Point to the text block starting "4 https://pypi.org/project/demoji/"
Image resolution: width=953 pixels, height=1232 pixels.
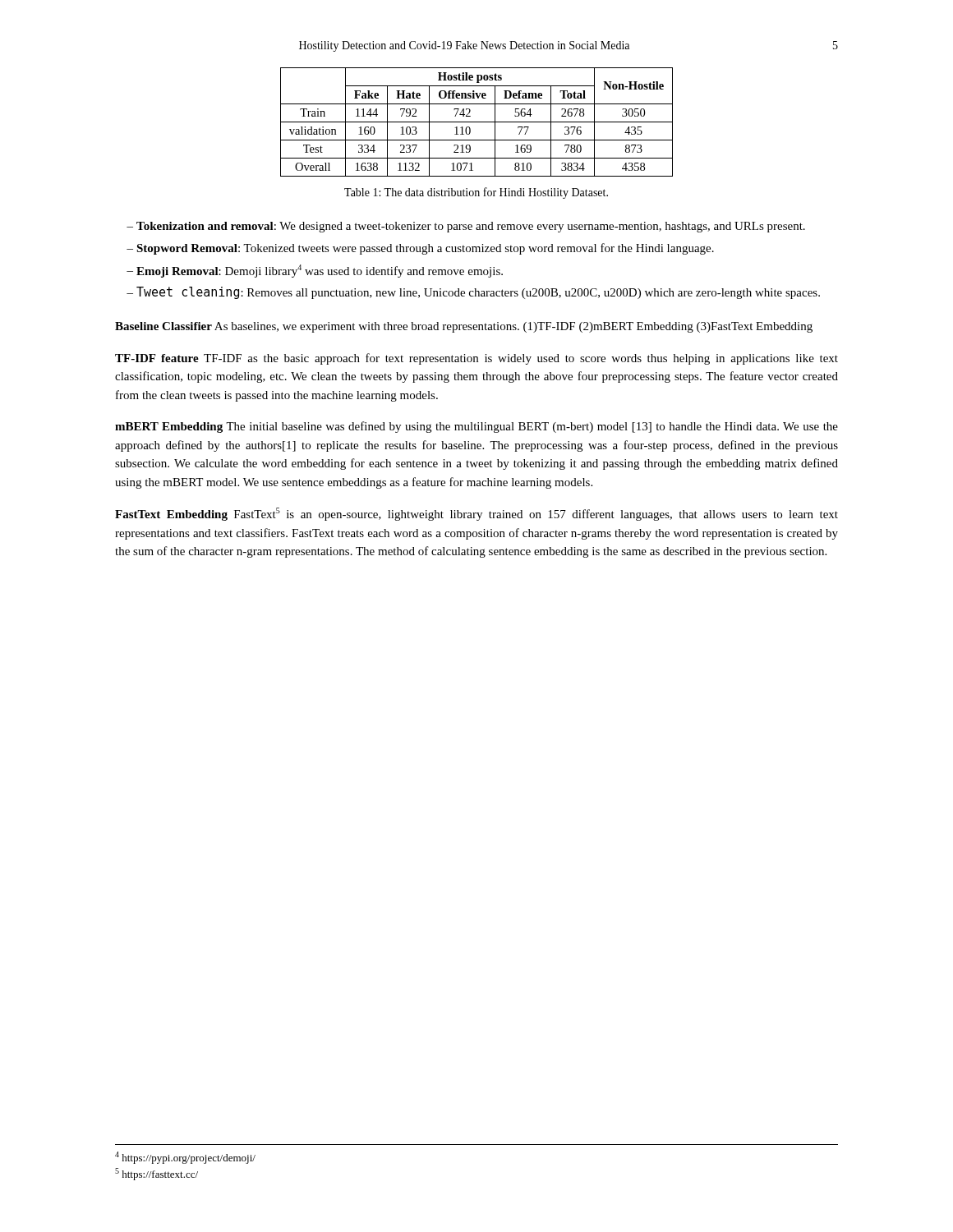click(185, 1157)
